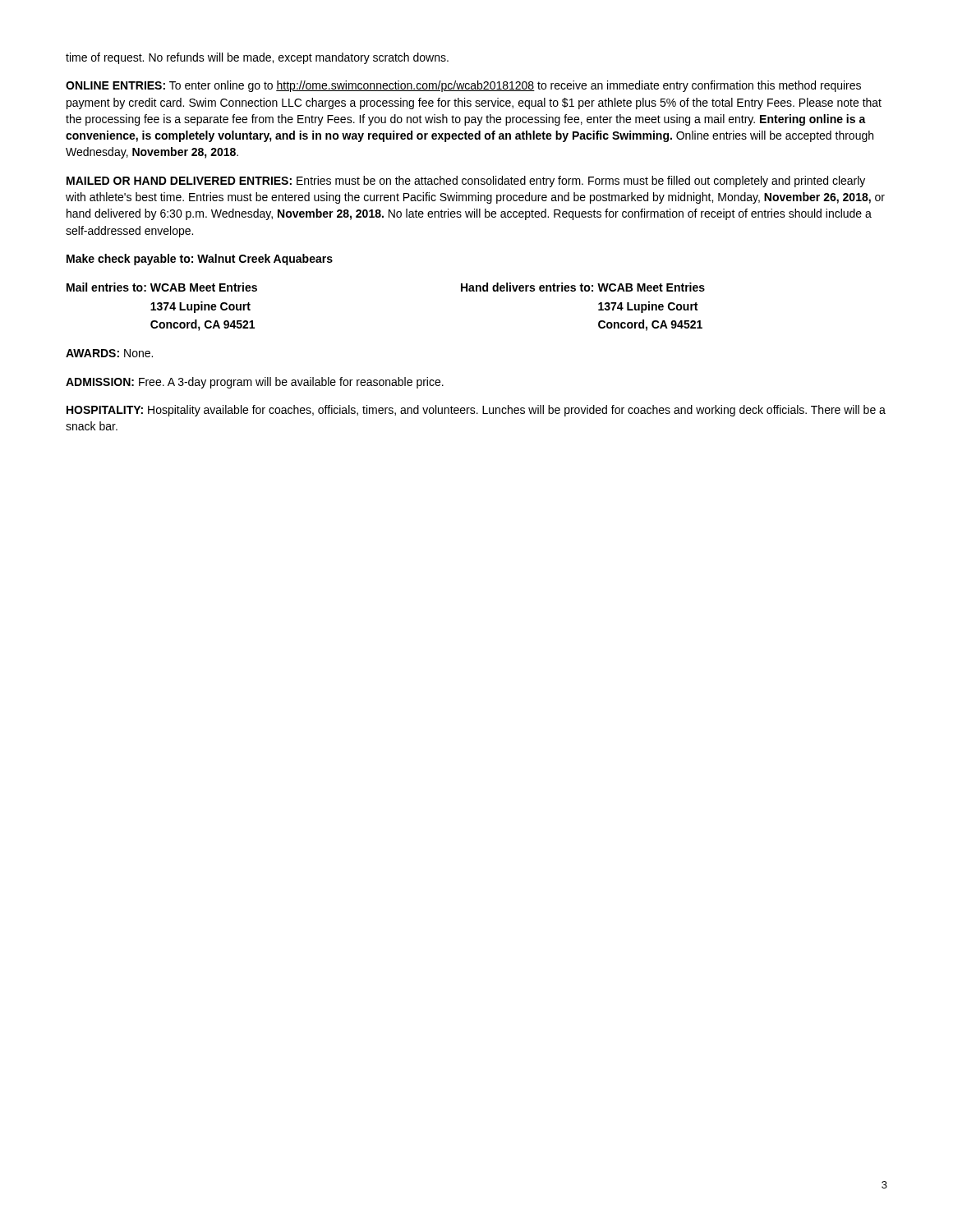
Task: Point to the block beginning "Make check payable to:"
Action: (199, 259)
